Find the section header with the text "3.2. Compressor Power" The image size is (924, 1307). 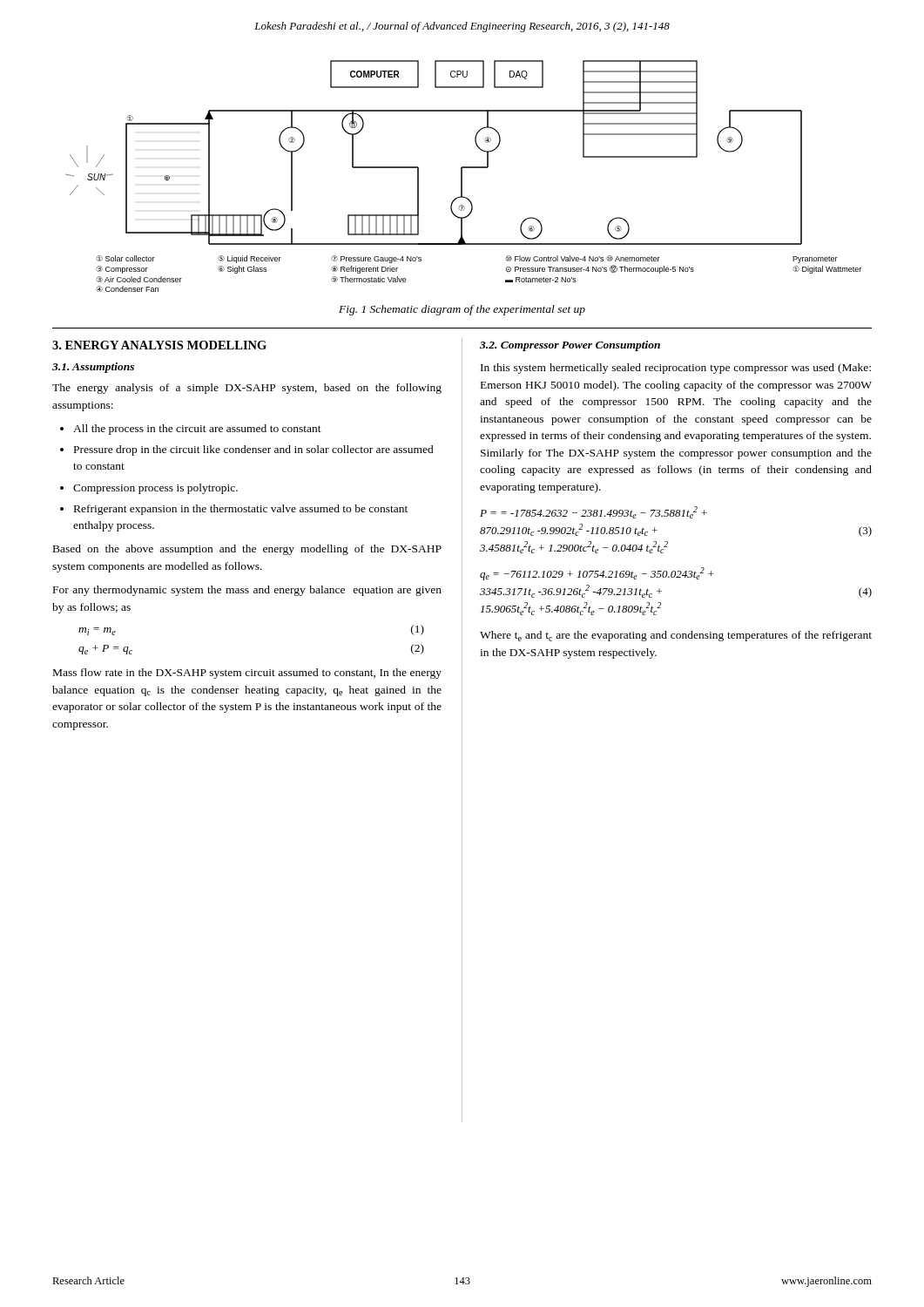[570, 345]
